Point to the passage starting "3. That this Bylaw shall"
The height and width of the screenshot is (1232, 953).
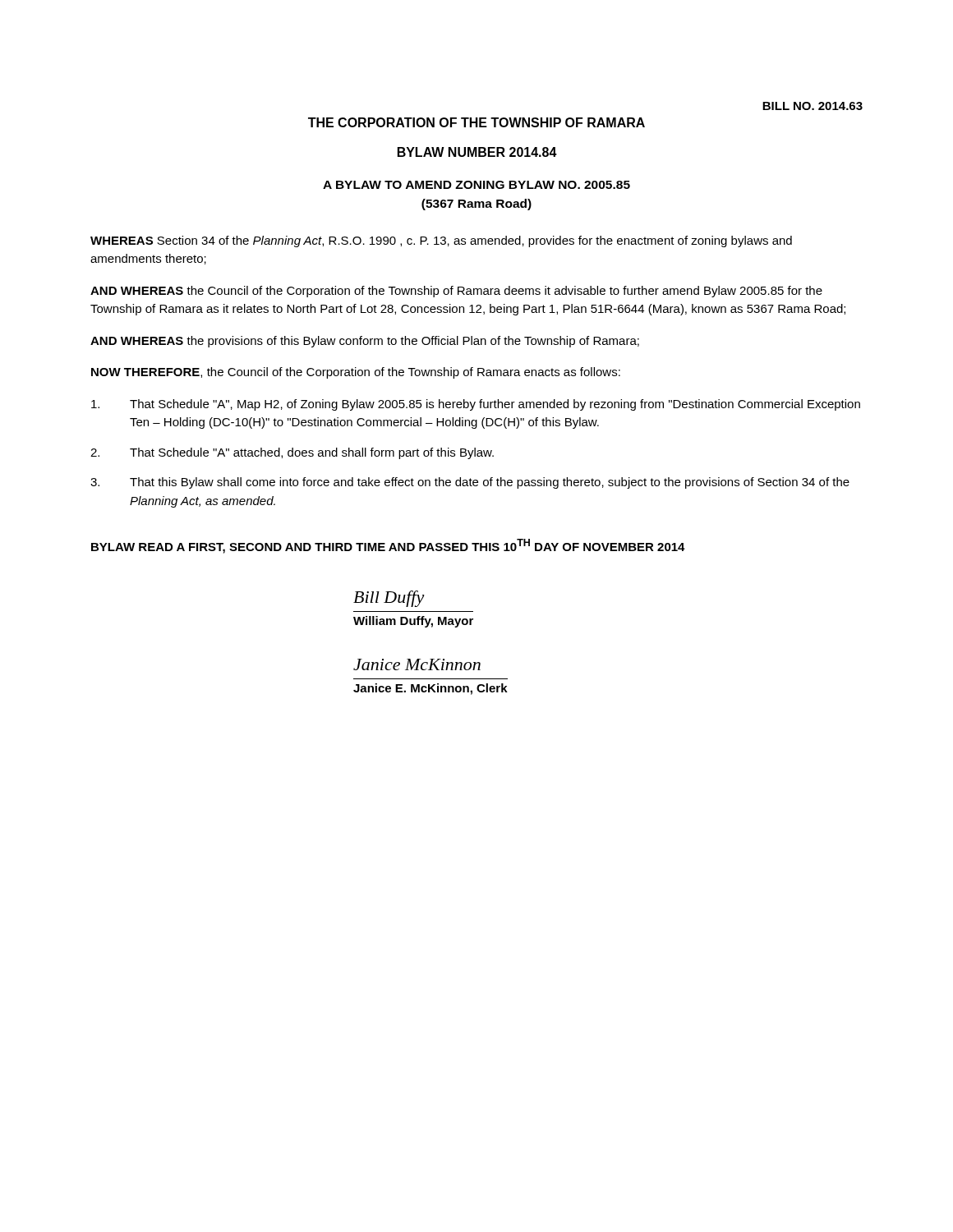click(476, 492)
